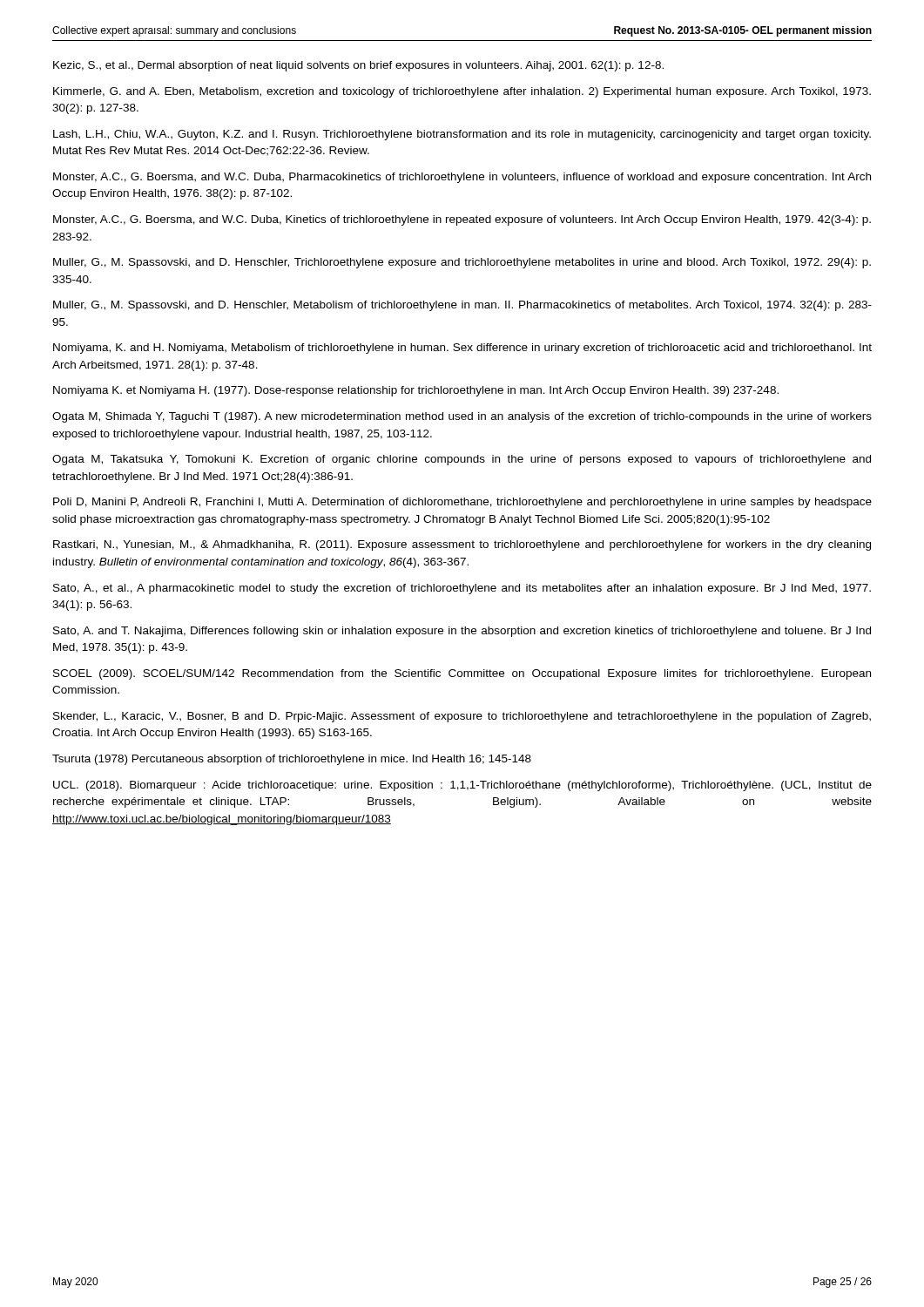The height and width of the screenshot is (1307, 924).
Task: Click on the text block containing "Kimmerle, G. and A. Eben, Metabolism, excretion and"
Action: [462, 99]
